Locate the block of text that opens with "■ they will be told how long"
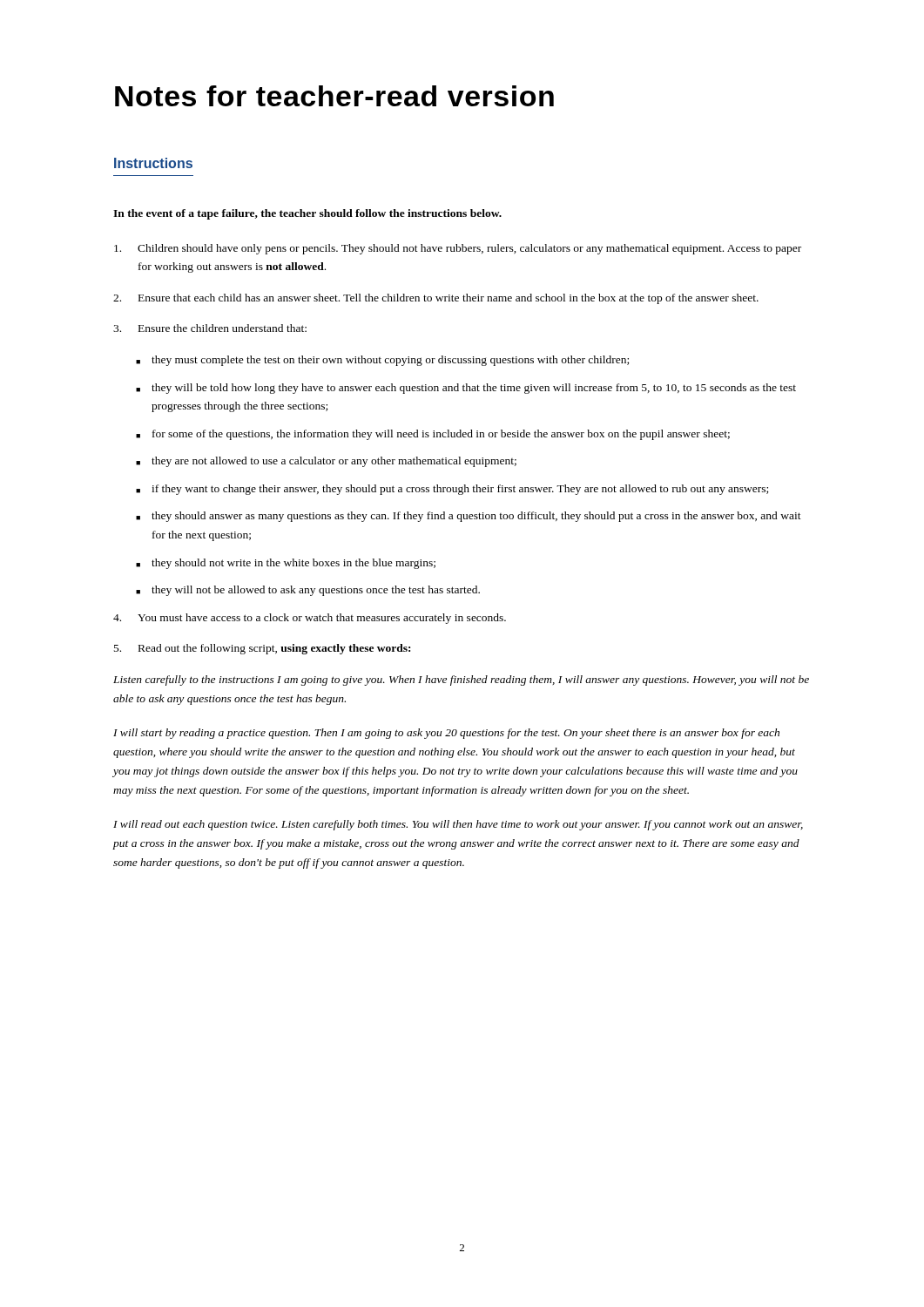The height and width of the screenshot is (1307, 924). click(473, 397)
